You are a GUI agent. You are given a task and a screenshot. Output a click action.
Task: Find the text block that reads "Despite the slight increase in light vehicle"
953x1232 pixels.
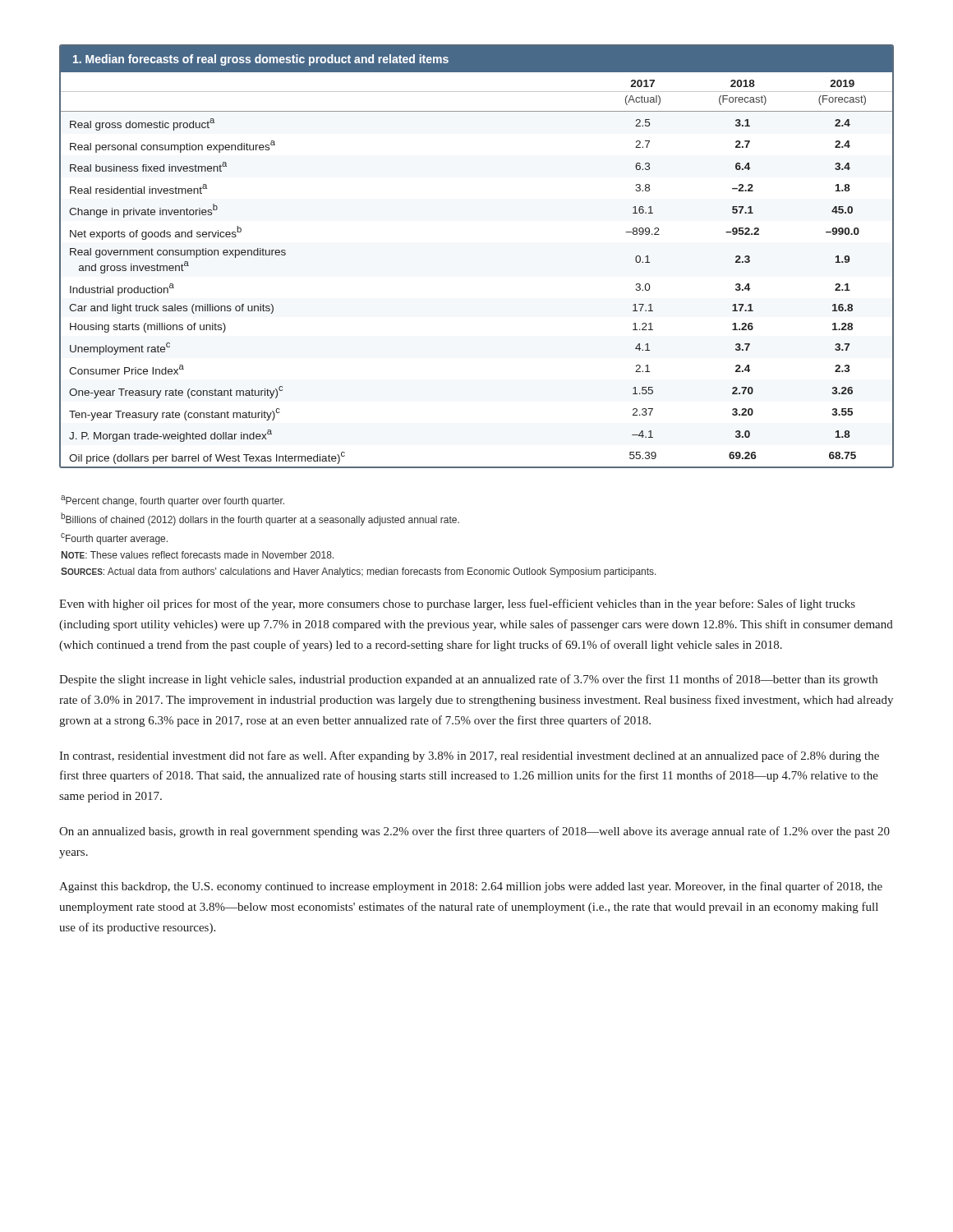tap(476, 700)
